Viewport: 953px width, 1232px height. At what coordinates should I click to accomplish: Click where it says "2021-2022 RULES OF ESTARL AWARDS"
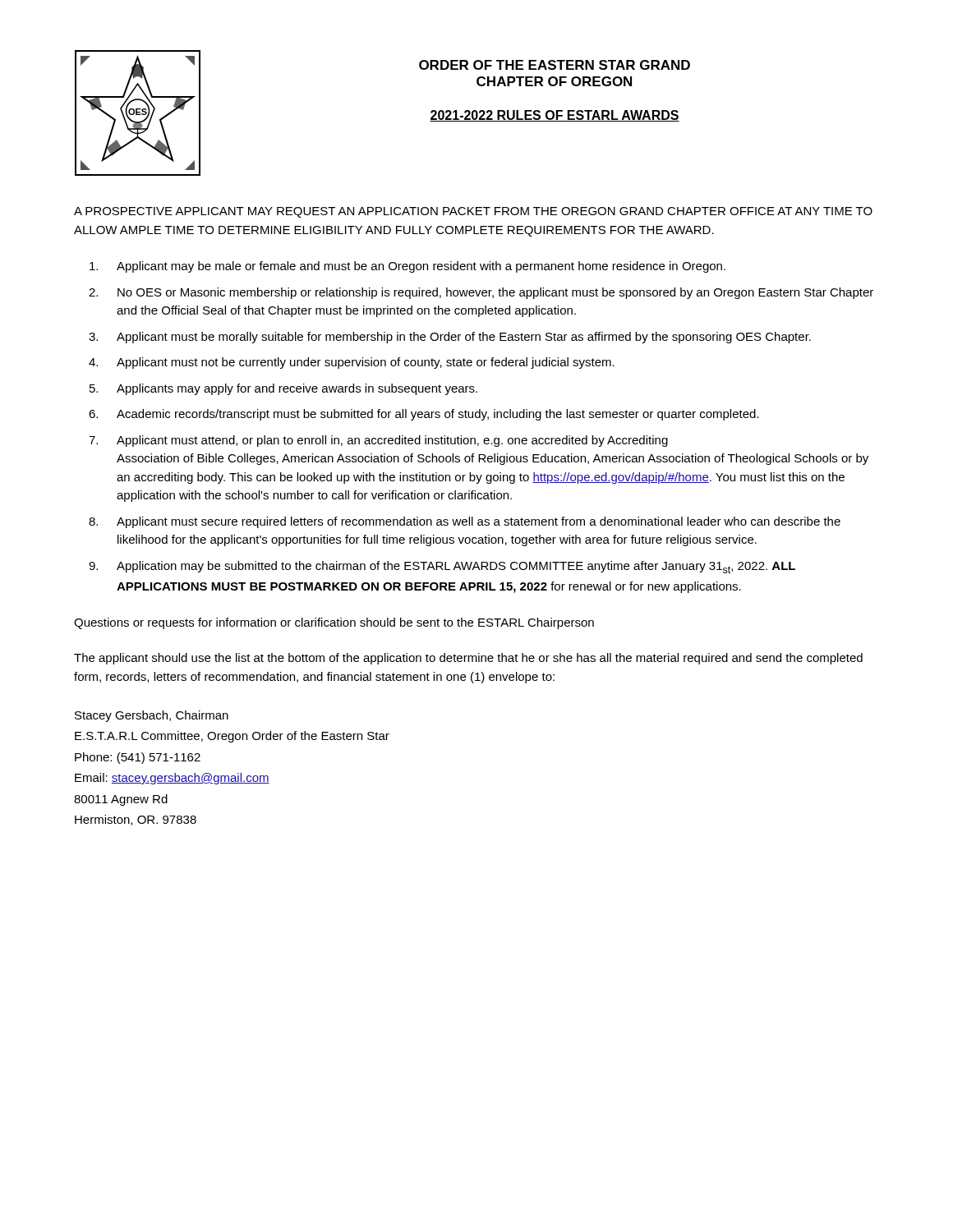coord(555,115)
